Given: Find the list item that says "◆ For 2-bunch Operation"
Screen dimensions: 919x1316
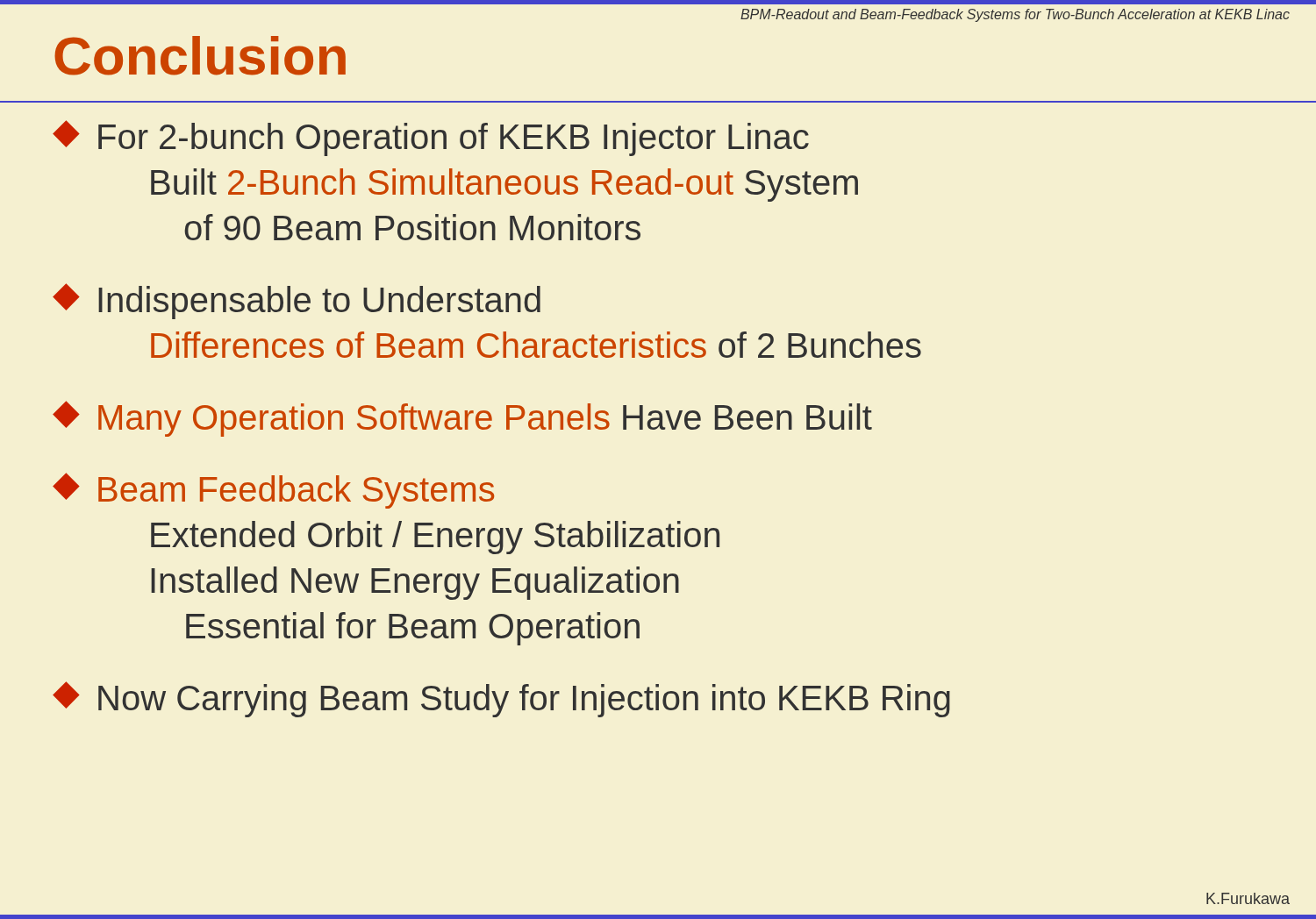Looking at the screenshot, I should tap(456, 182).
